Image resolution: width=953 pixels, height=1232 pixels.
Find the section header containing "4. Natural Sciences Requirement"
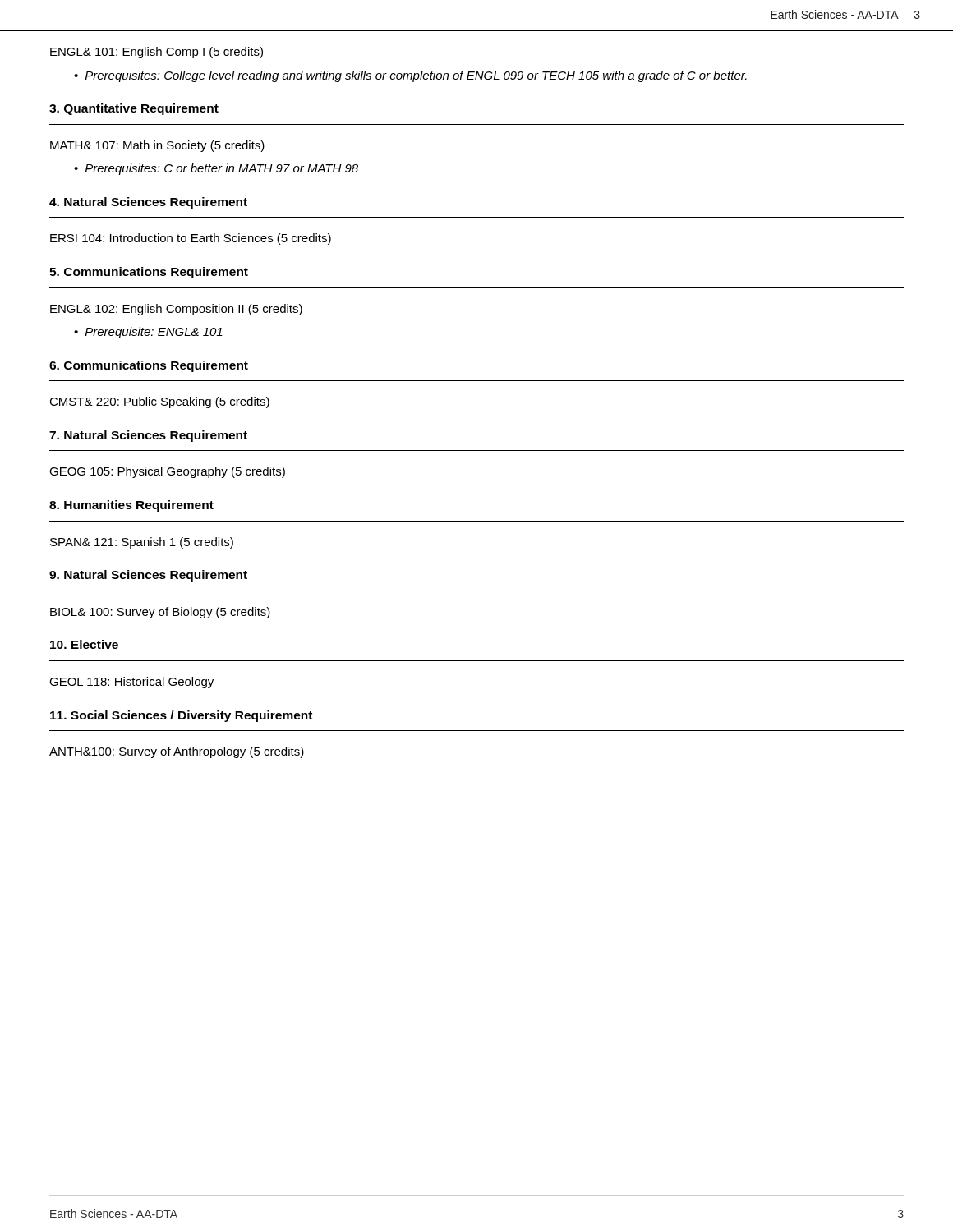point(148,201)
